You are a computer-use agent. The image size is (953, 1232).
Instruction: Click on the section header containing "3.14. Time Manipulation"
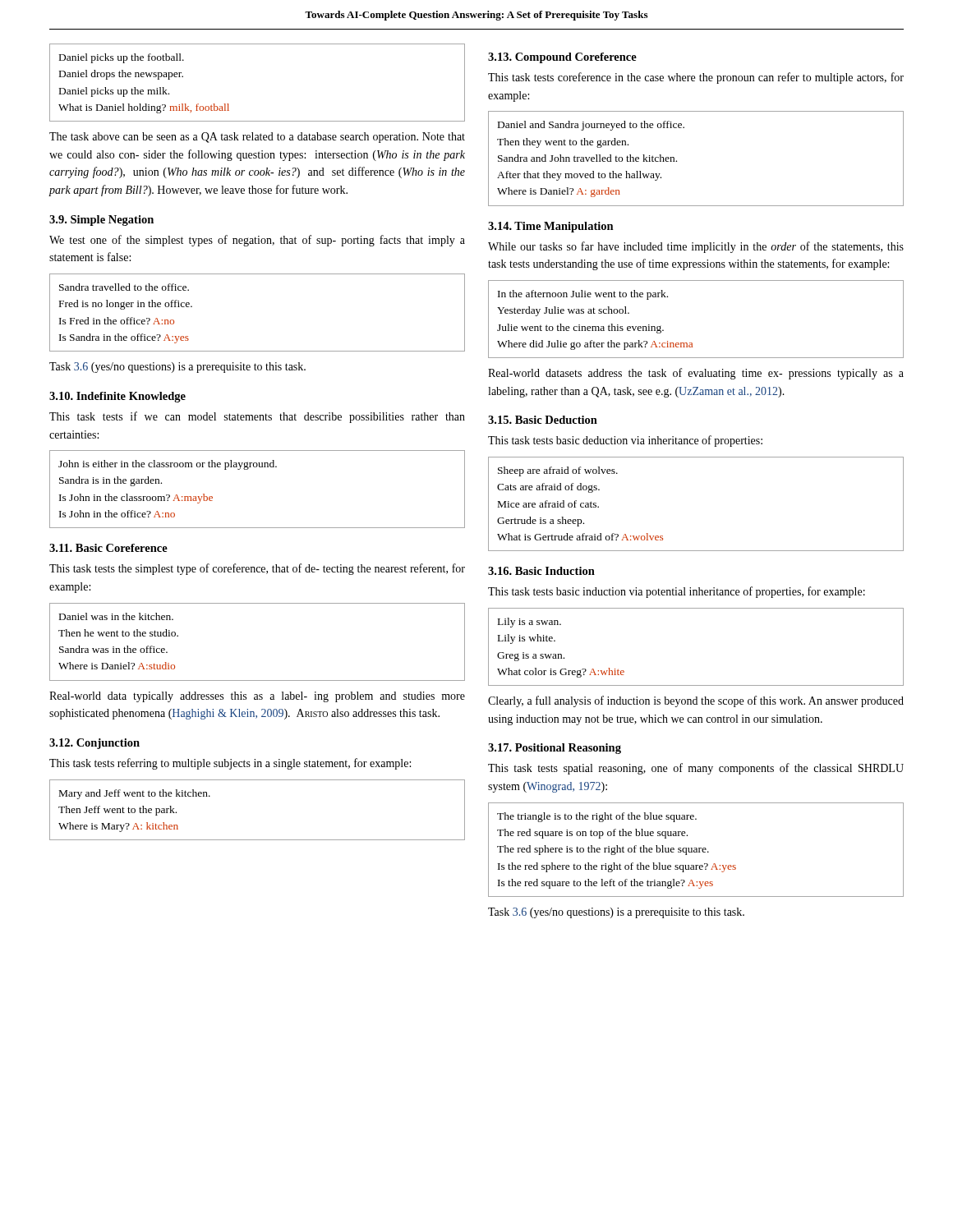point(551,226)
